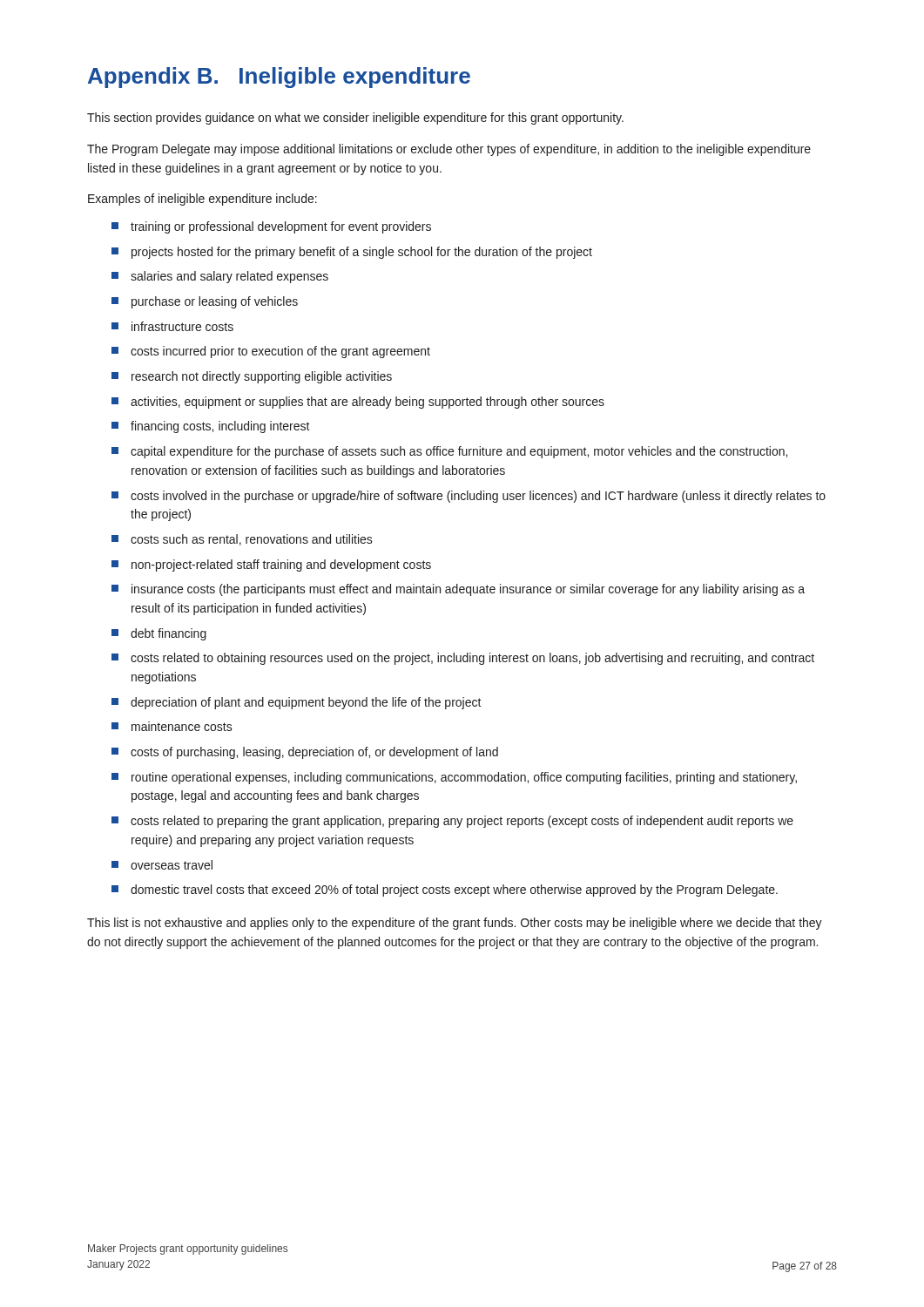Navigate to the region starting "costs of purchasing, leasing, depreciation of, or development"
Screen dimensions: 1307x924
click(305, 753)
